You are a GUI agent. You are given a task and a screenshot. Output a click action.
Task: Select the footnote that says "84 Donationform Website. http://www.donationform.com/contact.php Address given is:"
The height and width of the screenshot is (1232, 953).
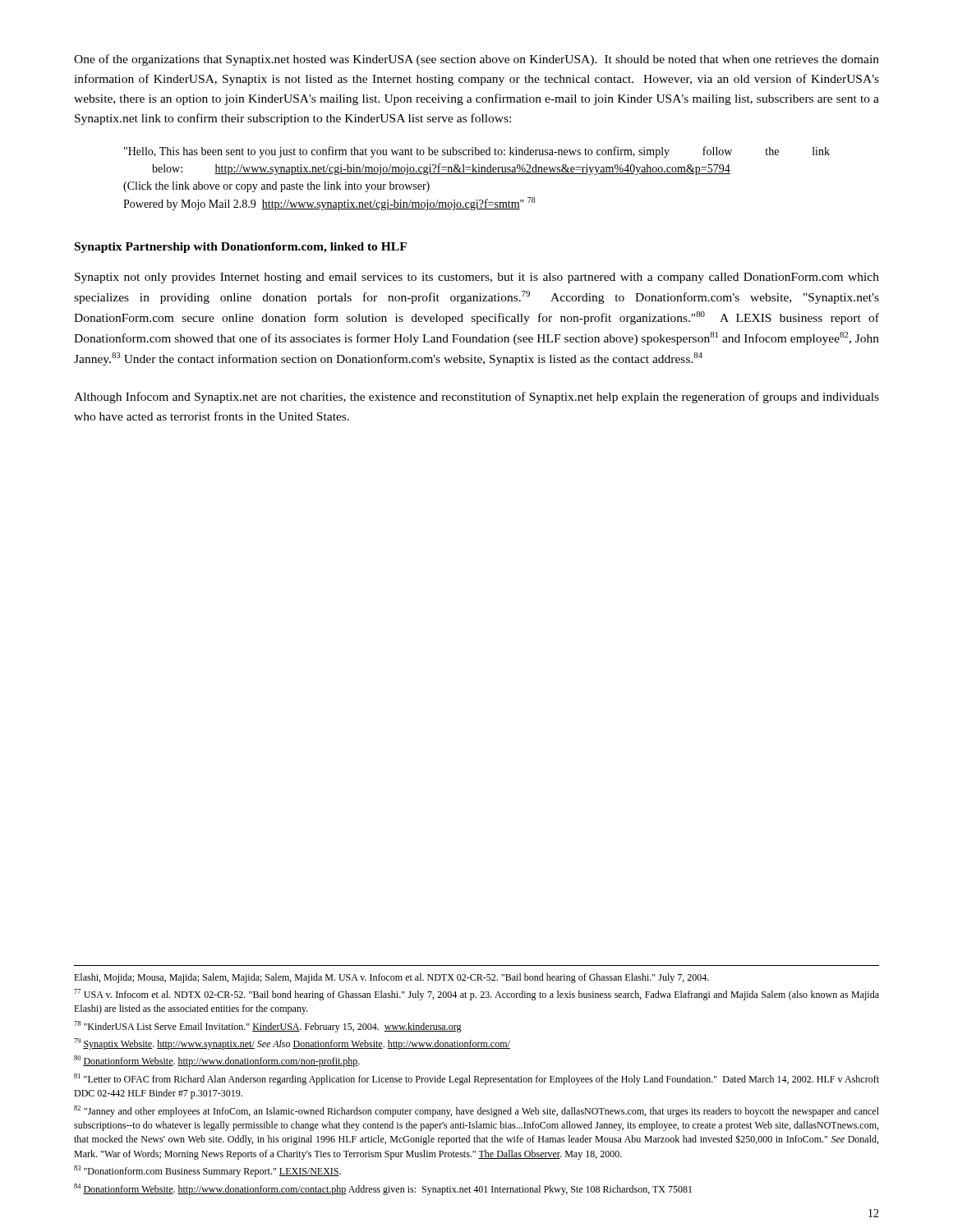(x=383, y=1189)
